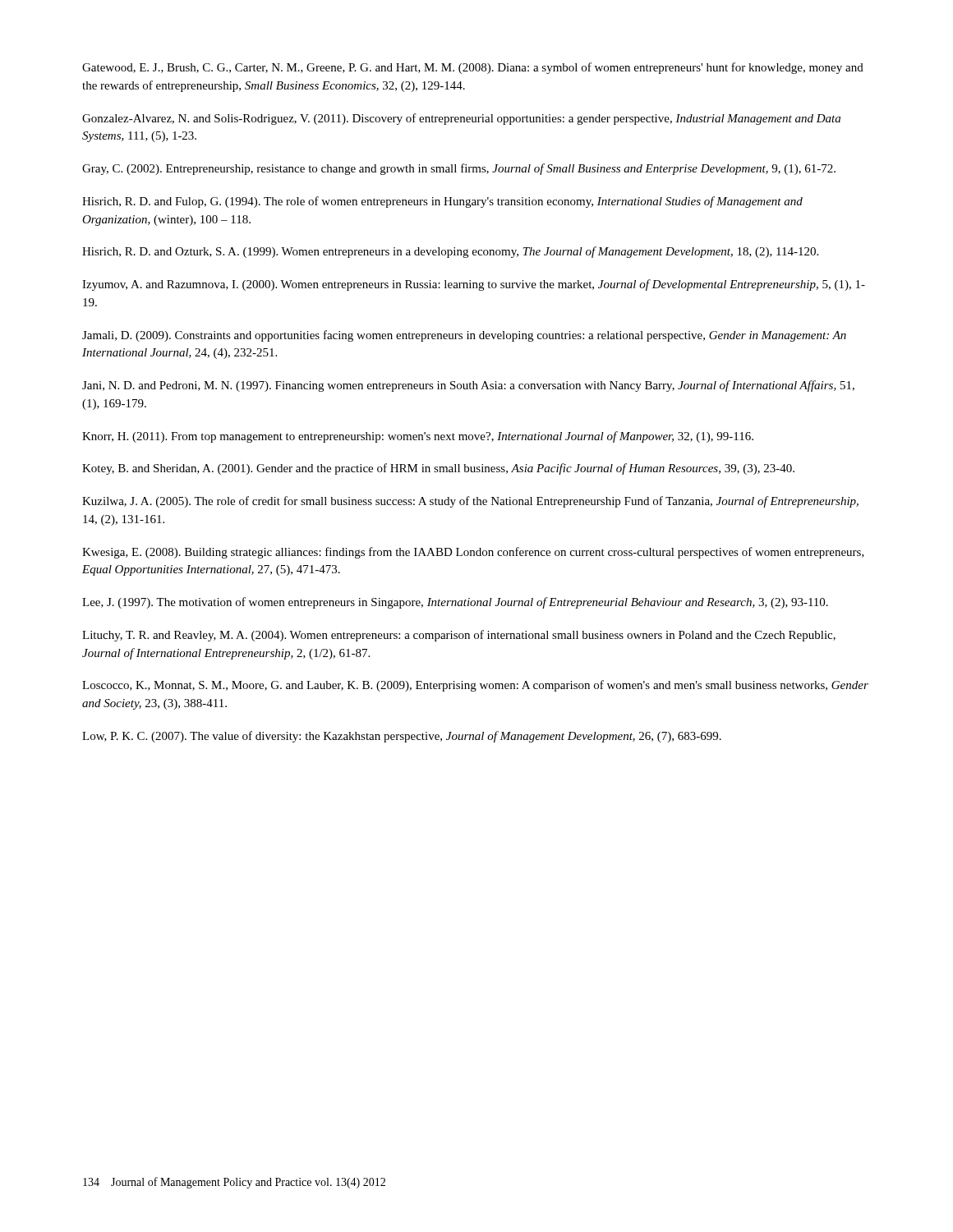Click on the text block starting "Loscocco, K., Monnat, S. M.,"

[475, 694]
